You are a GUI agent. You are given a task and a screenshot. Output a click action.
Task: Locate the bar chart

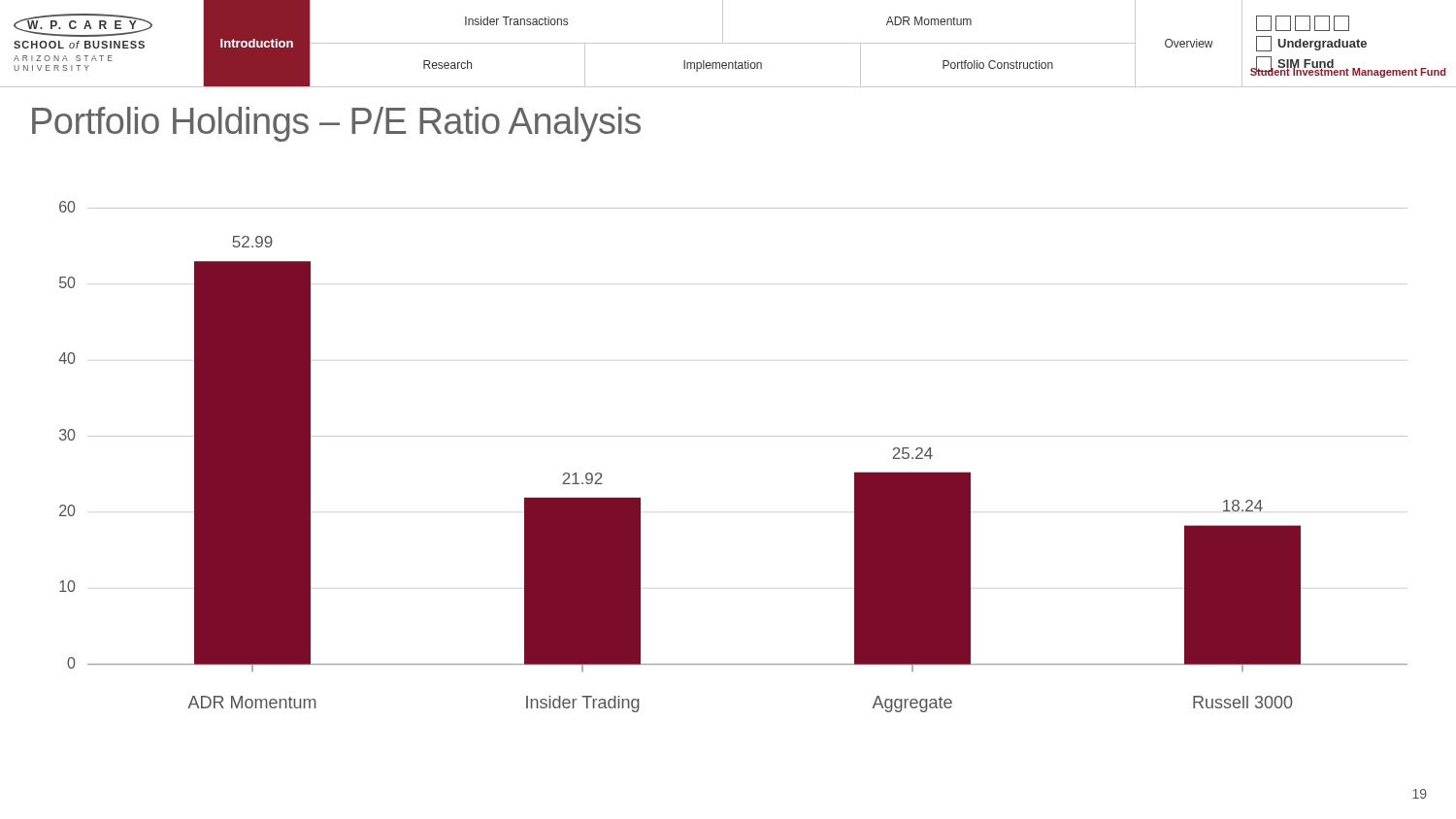(728, 460)
